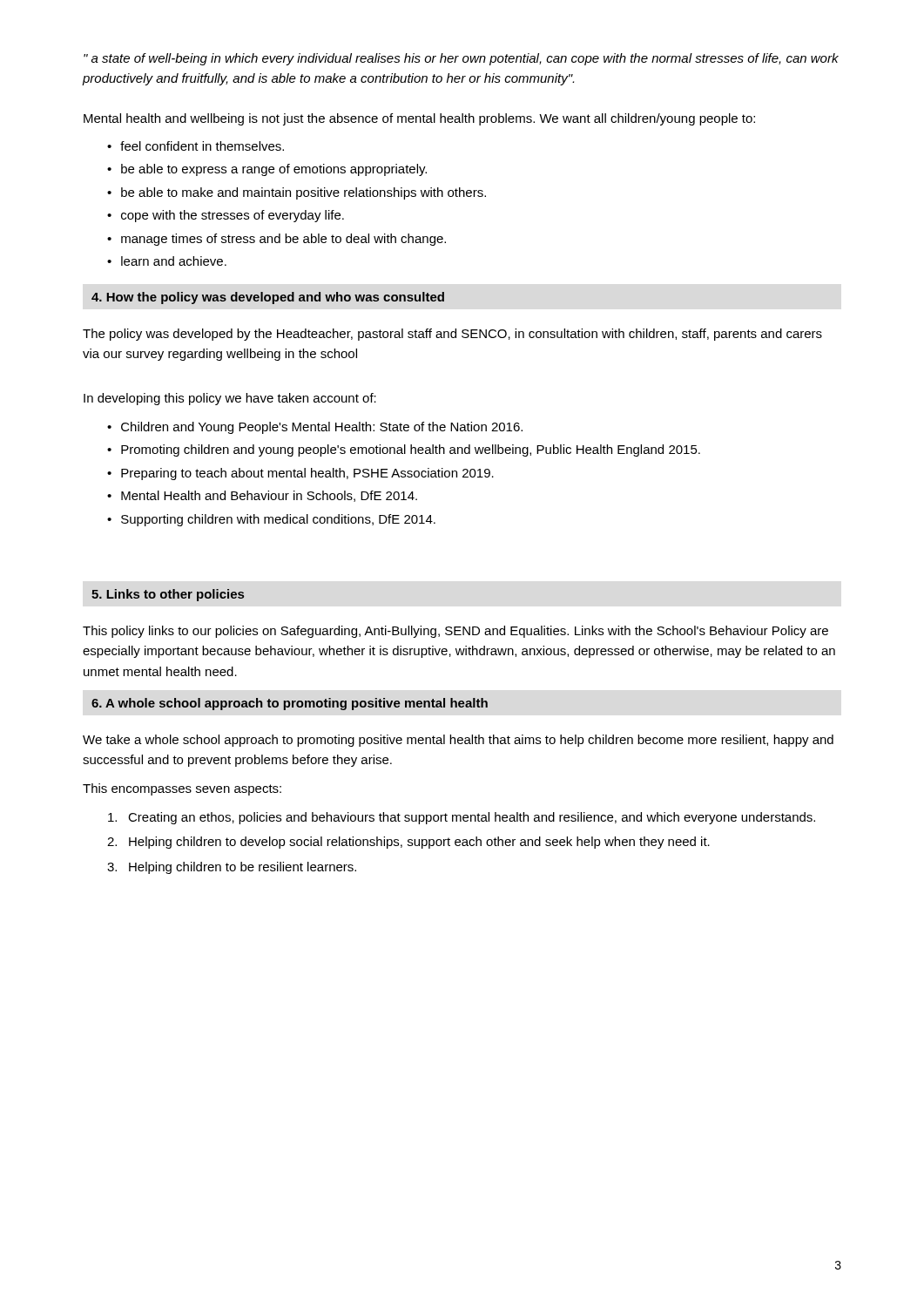
Task: Point to the block beginning "2.Helping children to develop social relationships,"
Action: click(x=409, y=842)
